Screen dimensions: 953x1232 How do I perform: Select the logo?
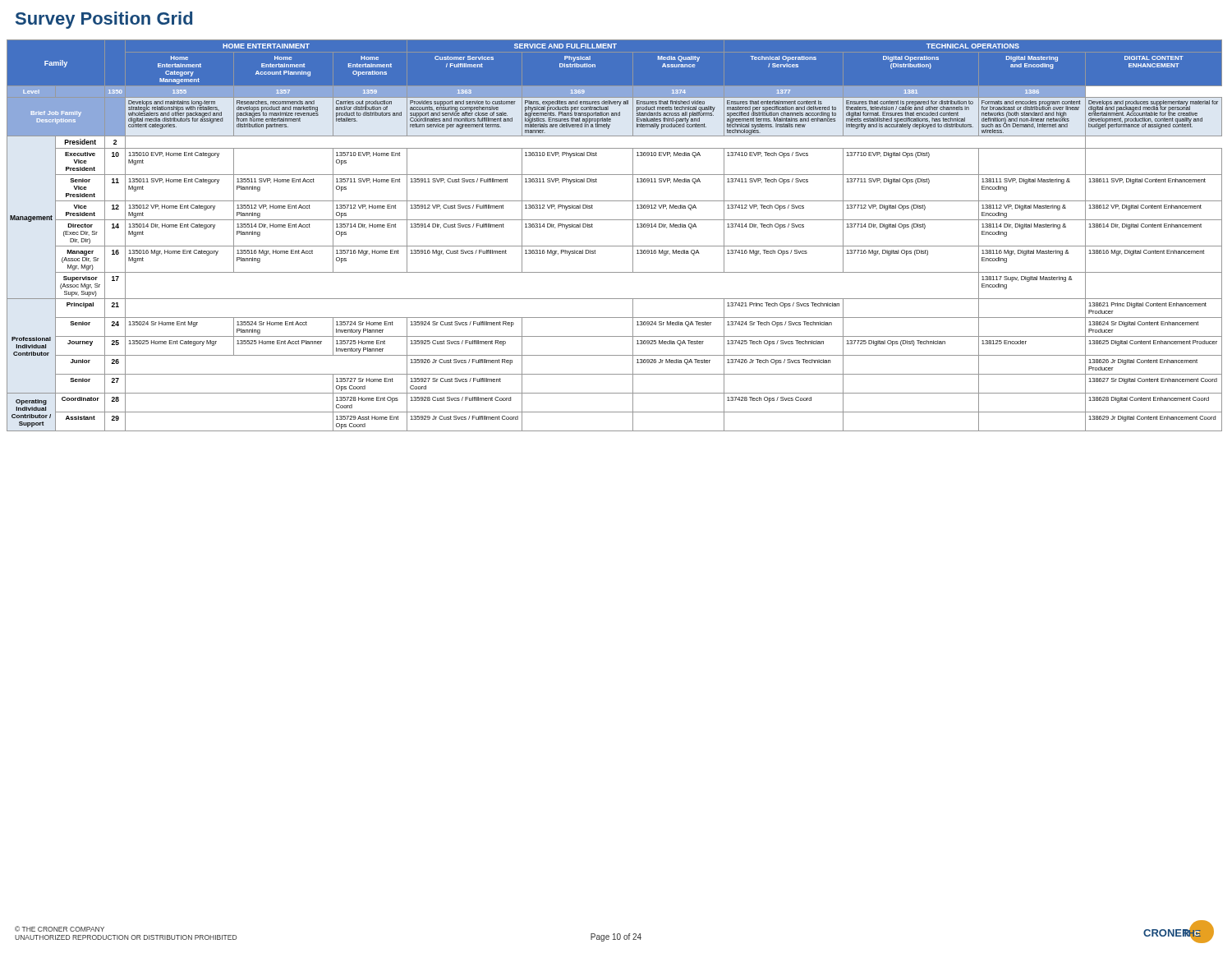click(1180, 932)
